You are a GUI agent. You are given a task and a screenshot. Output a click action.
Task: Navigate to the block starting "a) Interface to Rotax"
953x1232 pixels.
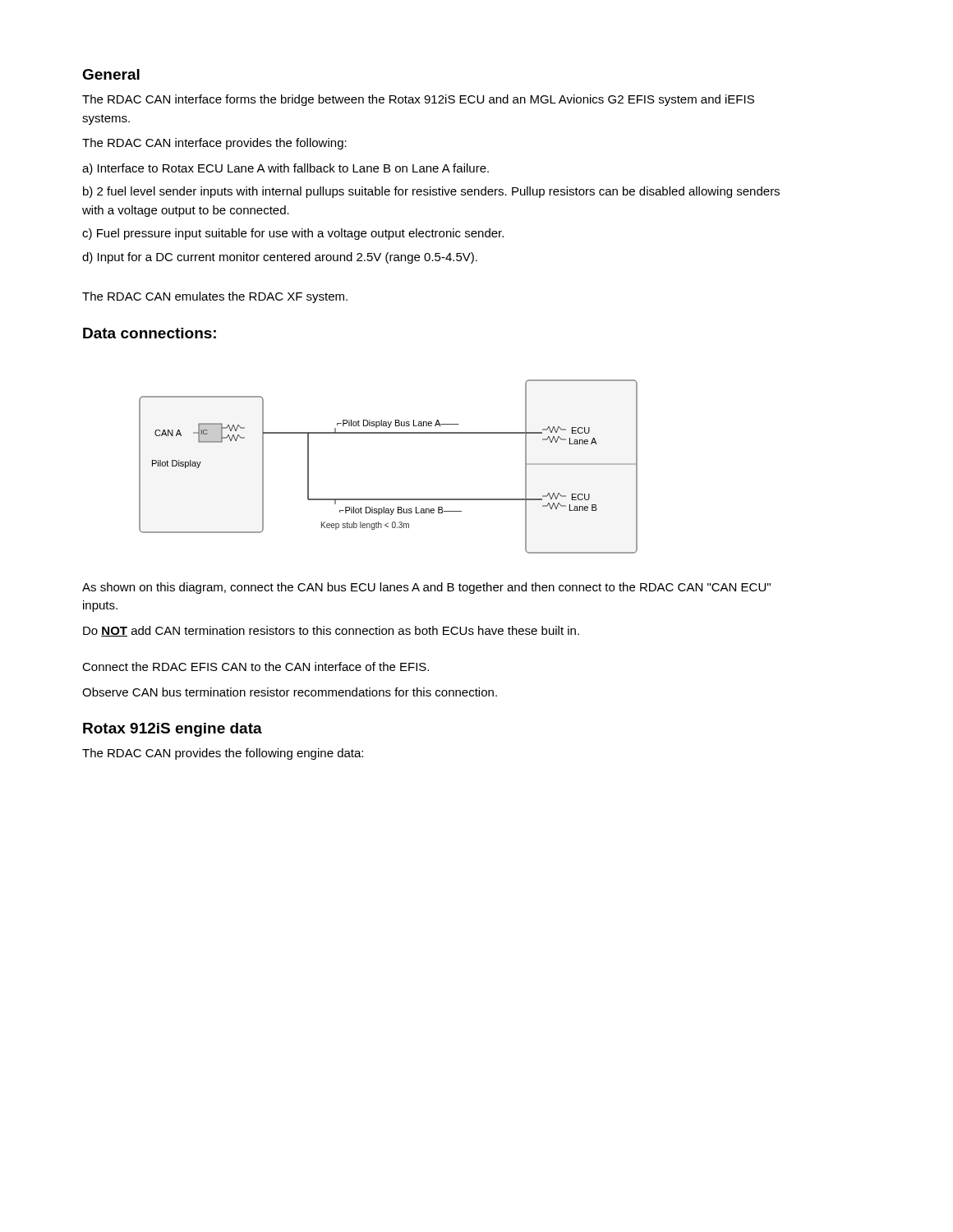pos(286,168)
